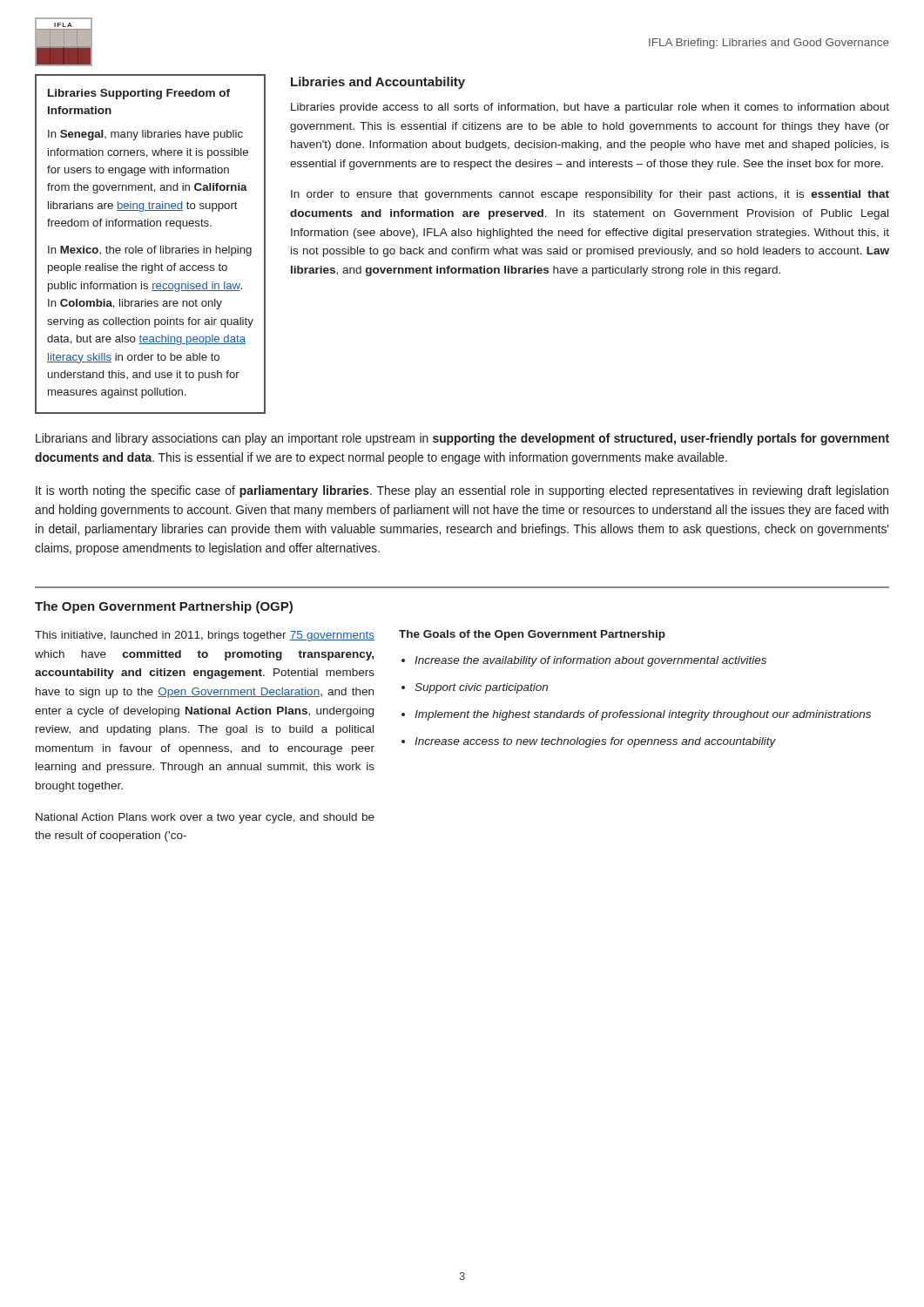Screen dimensions: 1307x924
Task: Find the section header on this page that starts "Libraries Supporting Freedom of Information In"
Action: 150,243
